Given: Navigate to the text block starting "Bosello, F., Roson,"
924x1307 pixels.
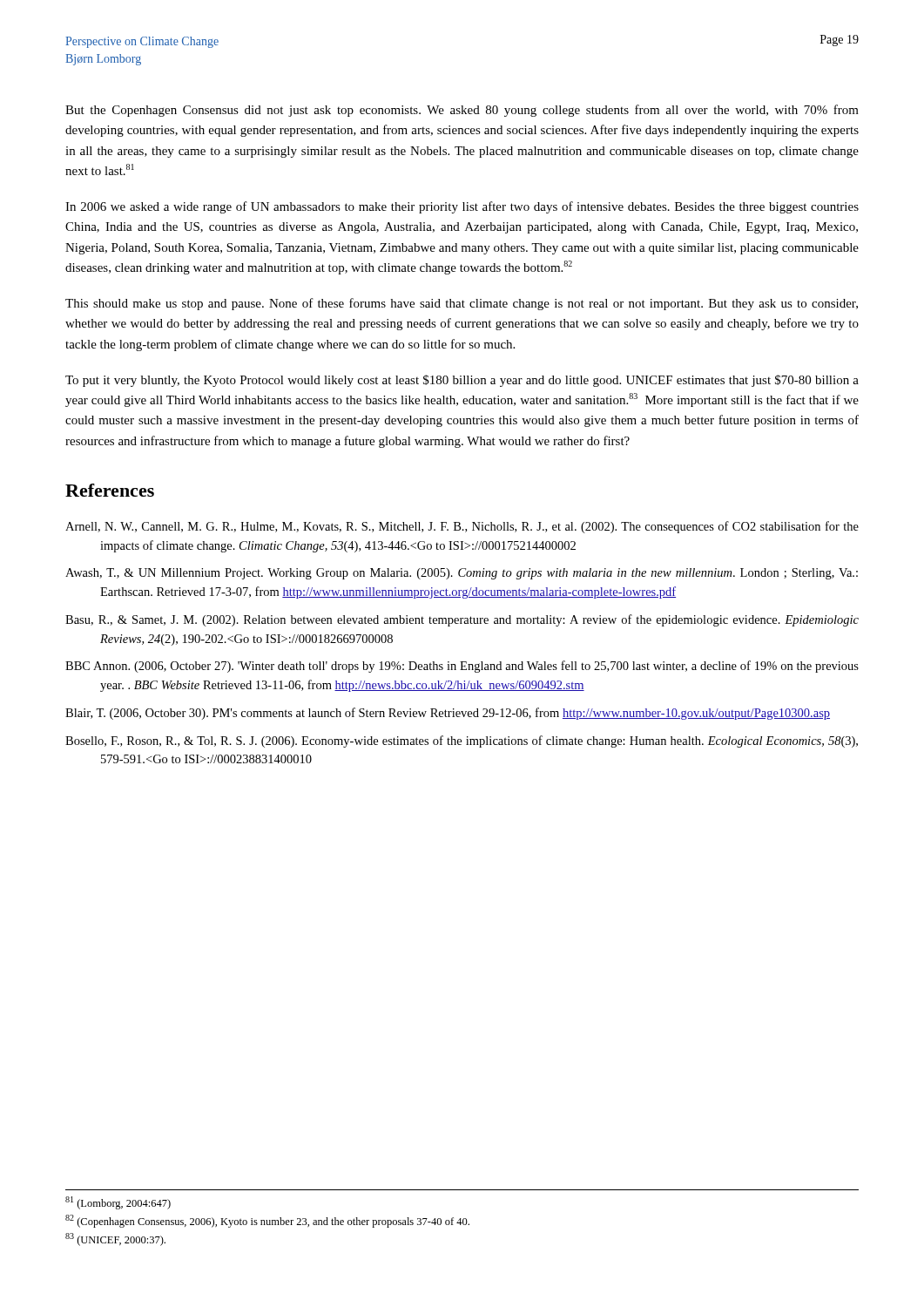Looking at the screenshot, I should [462, 750].
